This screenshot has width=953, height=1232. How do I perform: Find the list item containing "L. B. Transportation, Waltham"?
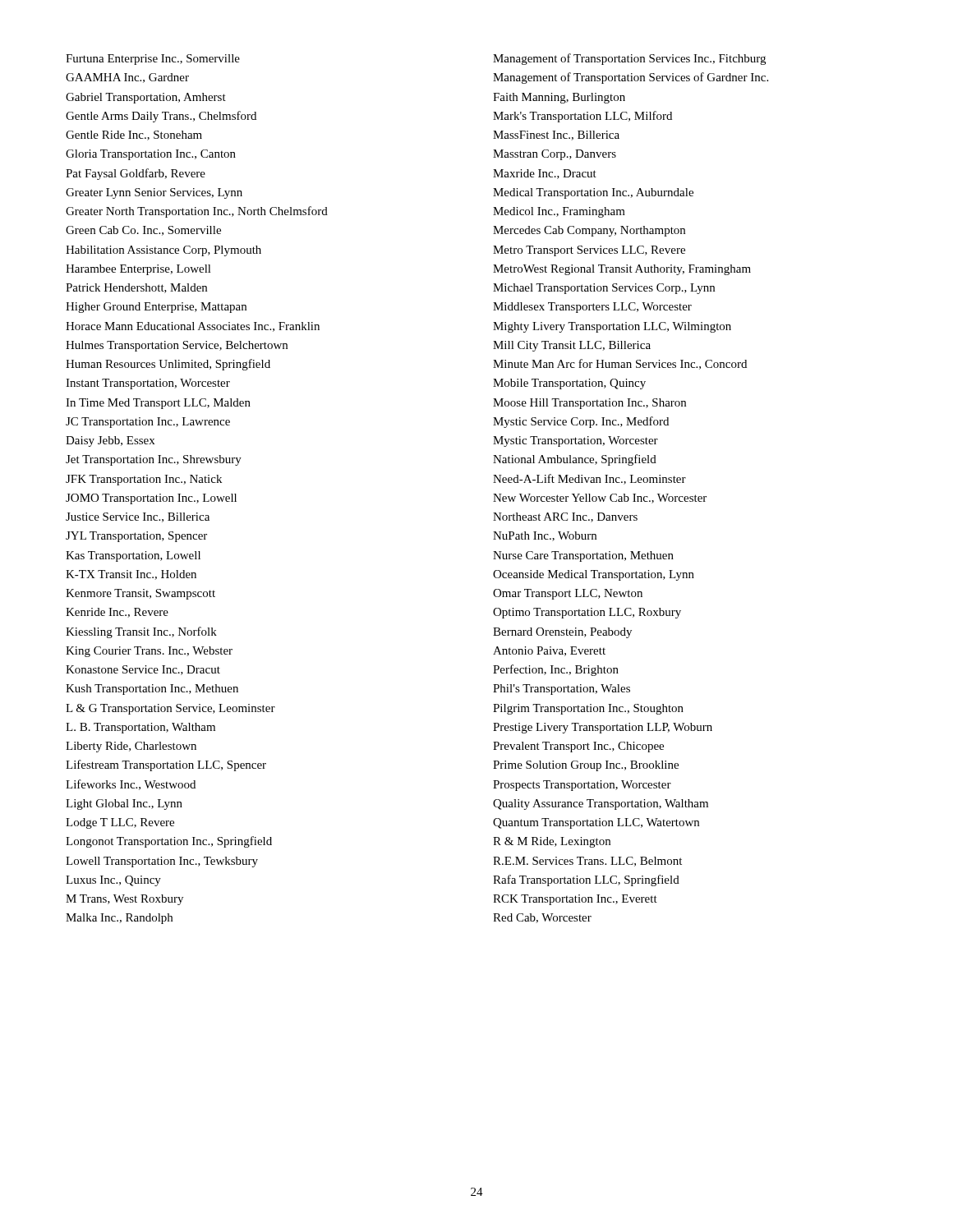coord(141,727)
